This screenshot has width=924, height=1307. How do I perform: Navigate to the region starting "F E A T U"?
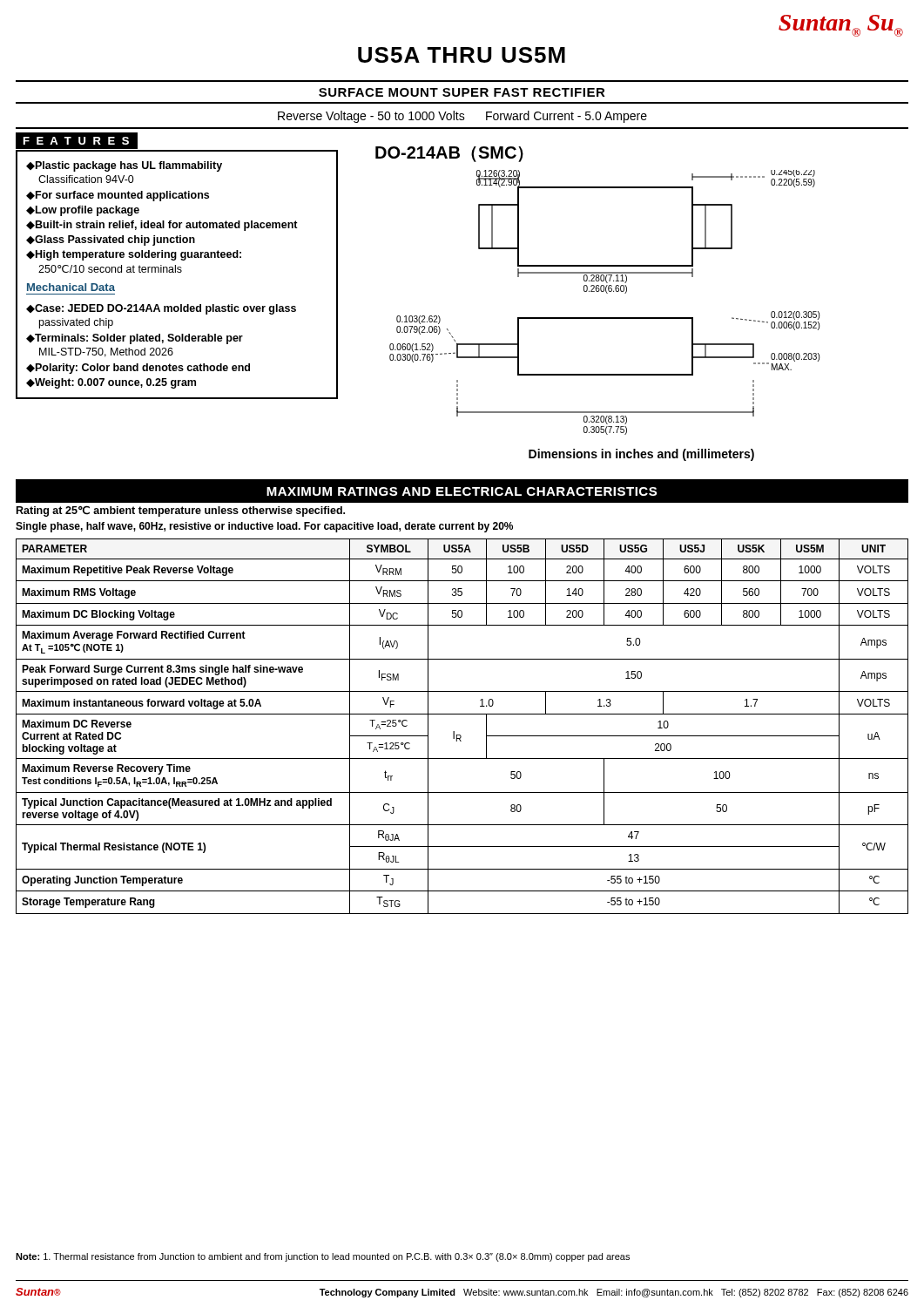pyautogui.click(x=77, y=141)
